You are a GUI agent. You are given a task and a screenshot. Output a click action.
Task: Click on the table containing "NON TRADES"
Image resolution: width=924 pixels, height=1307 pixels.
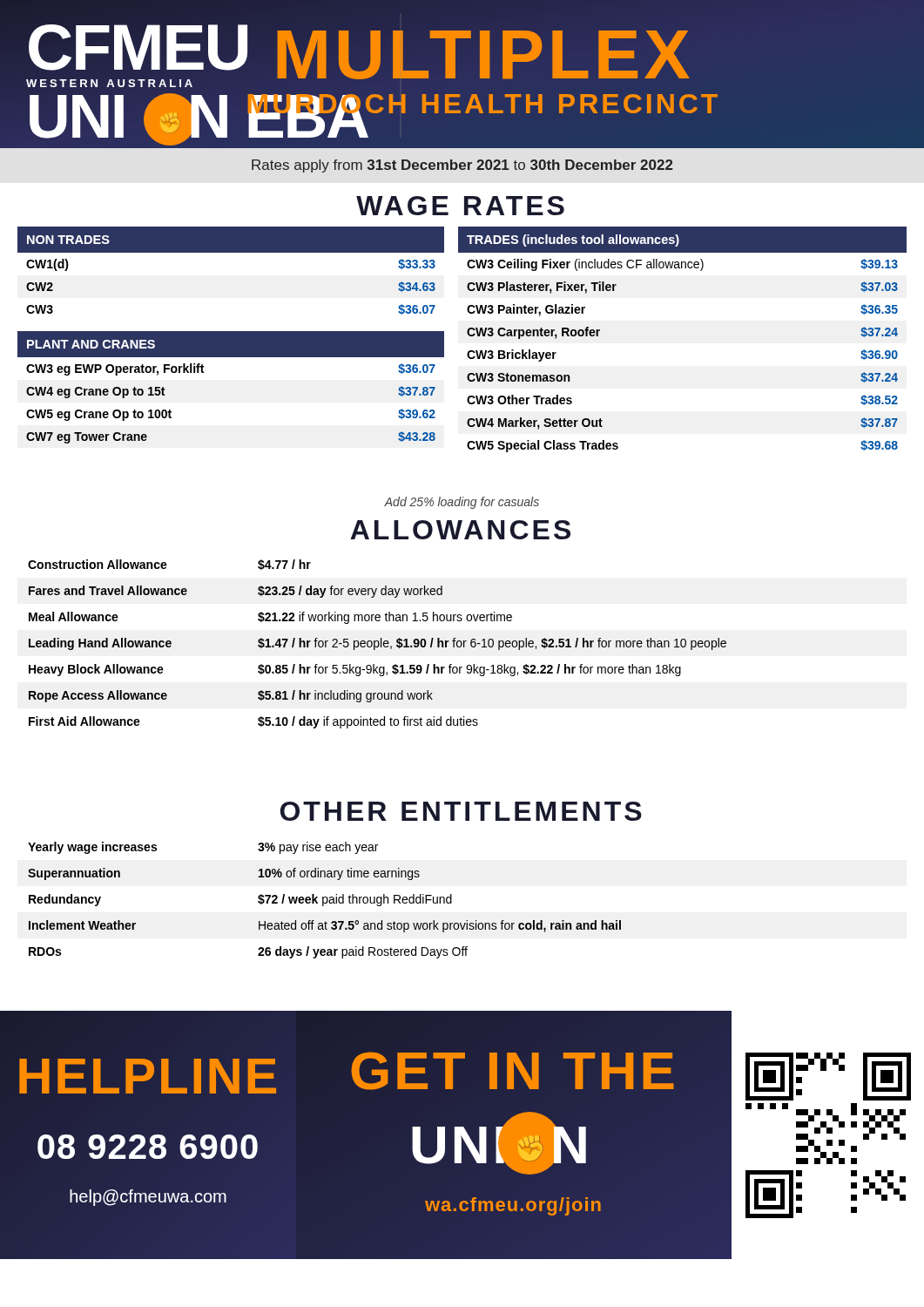(x=231, y=274)
